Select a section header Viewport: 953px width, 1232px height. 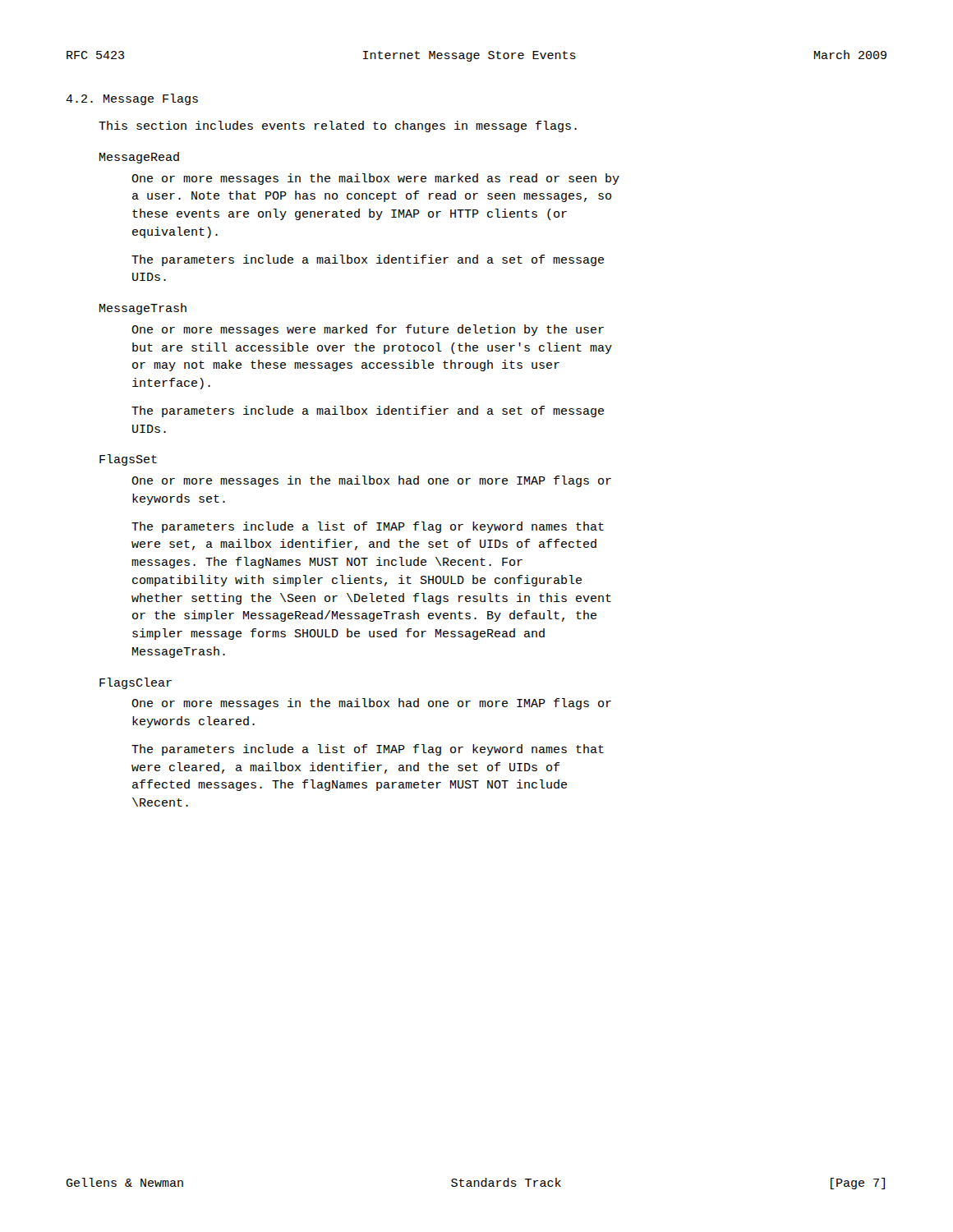[x=132, y=100]
